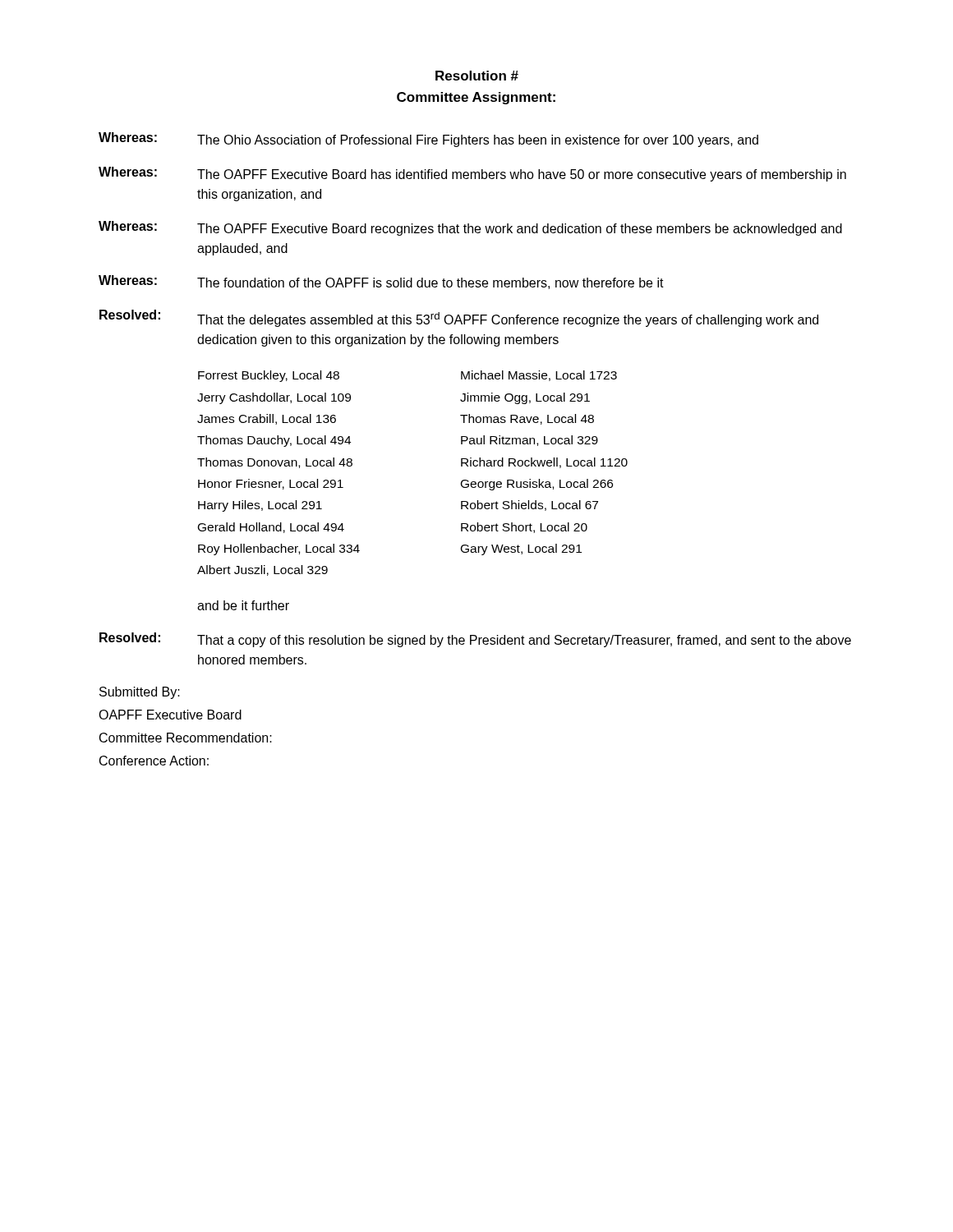Find the list item with the text "Resolved: That the delegates assembled at this"

476,329
